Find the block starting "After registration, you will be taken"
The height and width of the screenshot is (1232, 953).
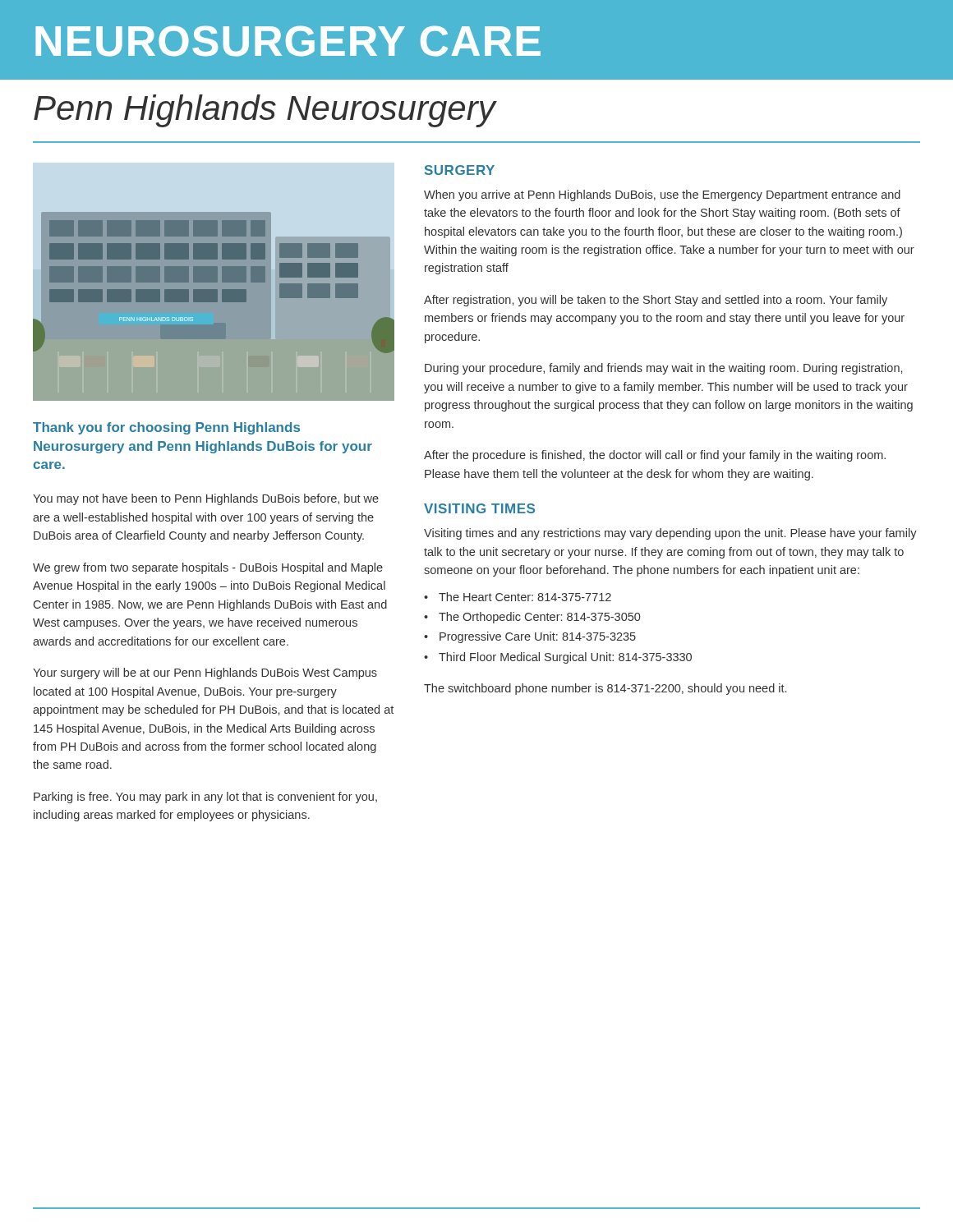(664, 318)
